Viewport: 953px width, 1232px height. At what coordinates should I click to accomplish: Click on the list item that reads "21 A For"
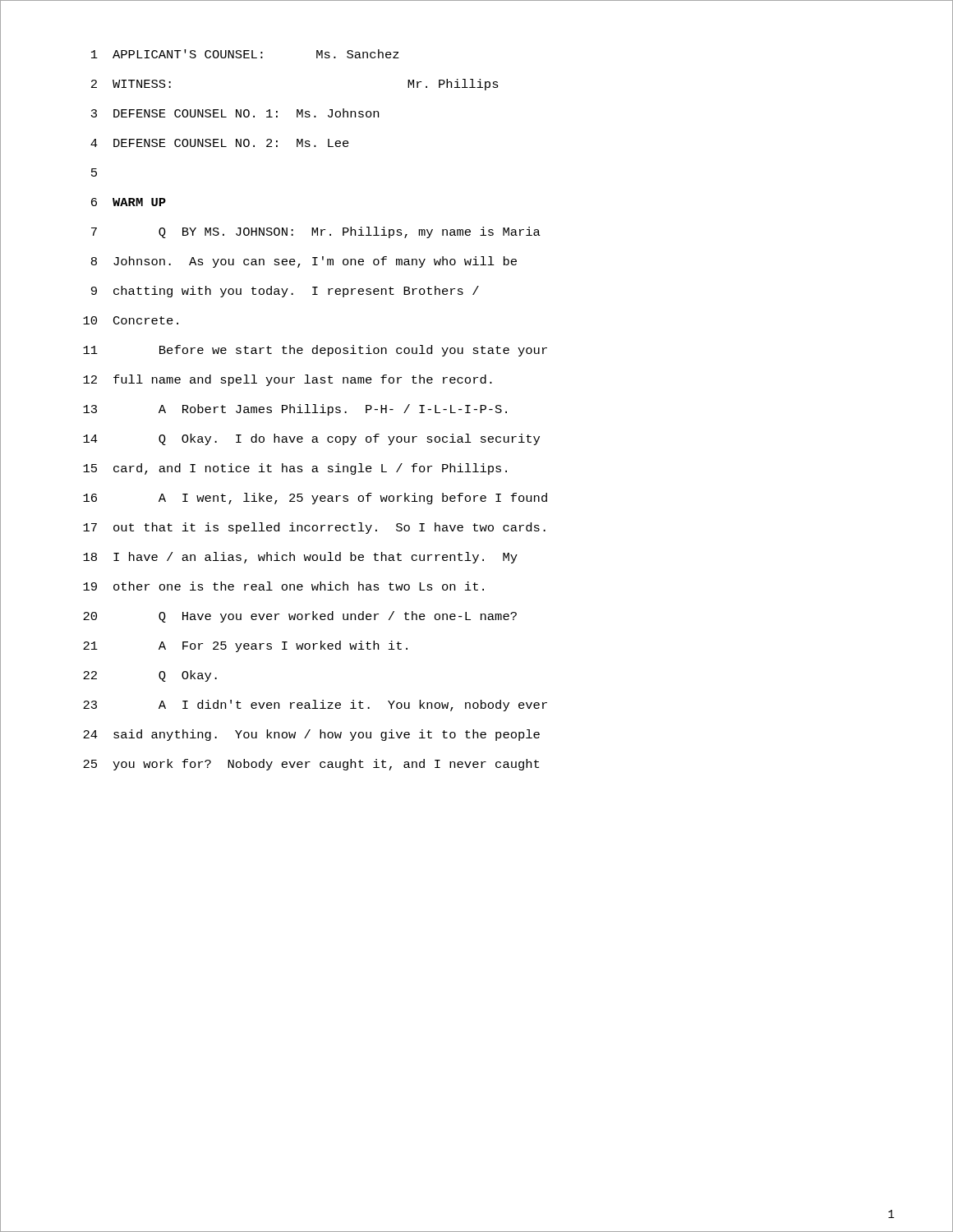[x=245, y=646]
